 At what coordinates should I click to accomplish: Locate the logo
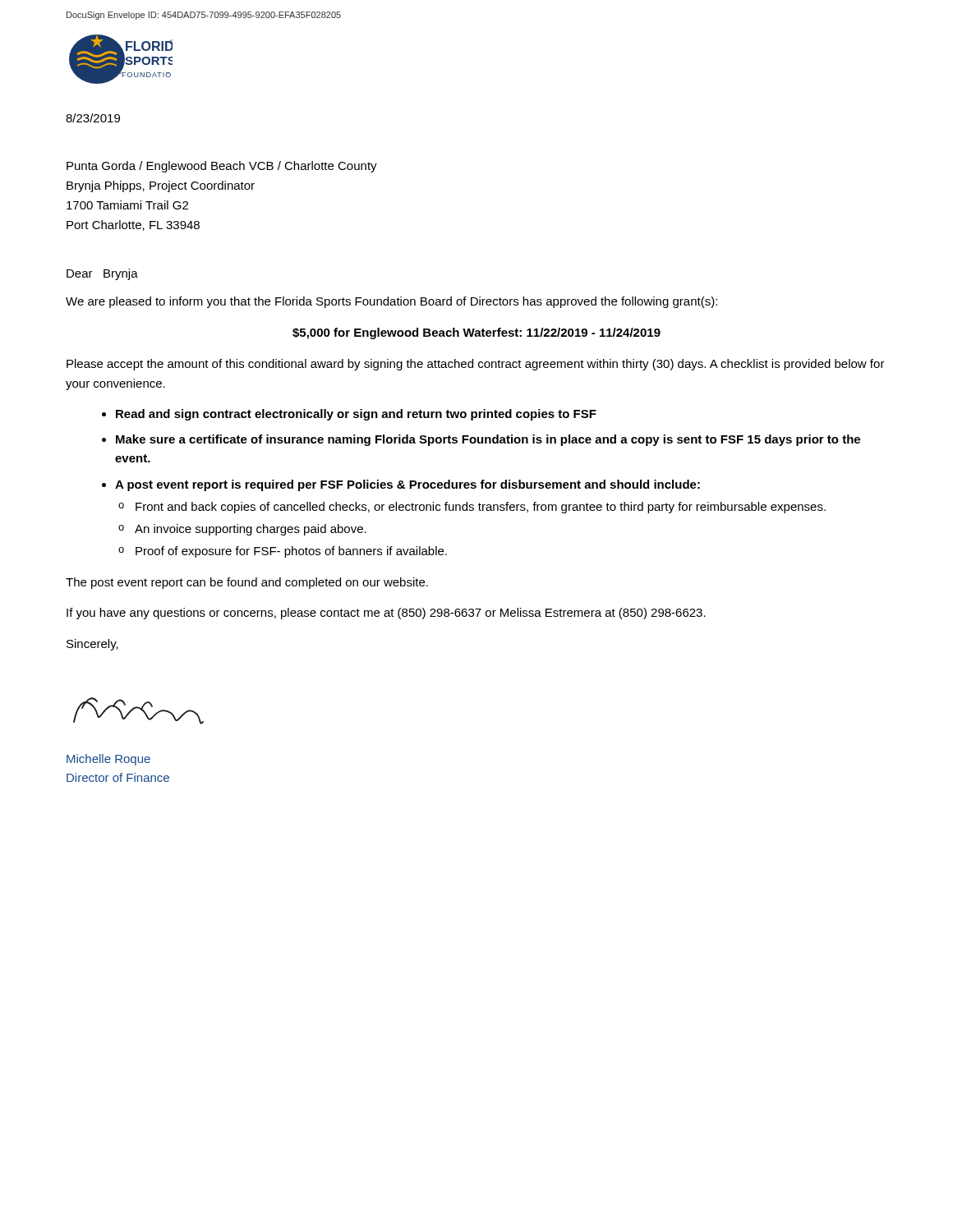click(476, 58)
